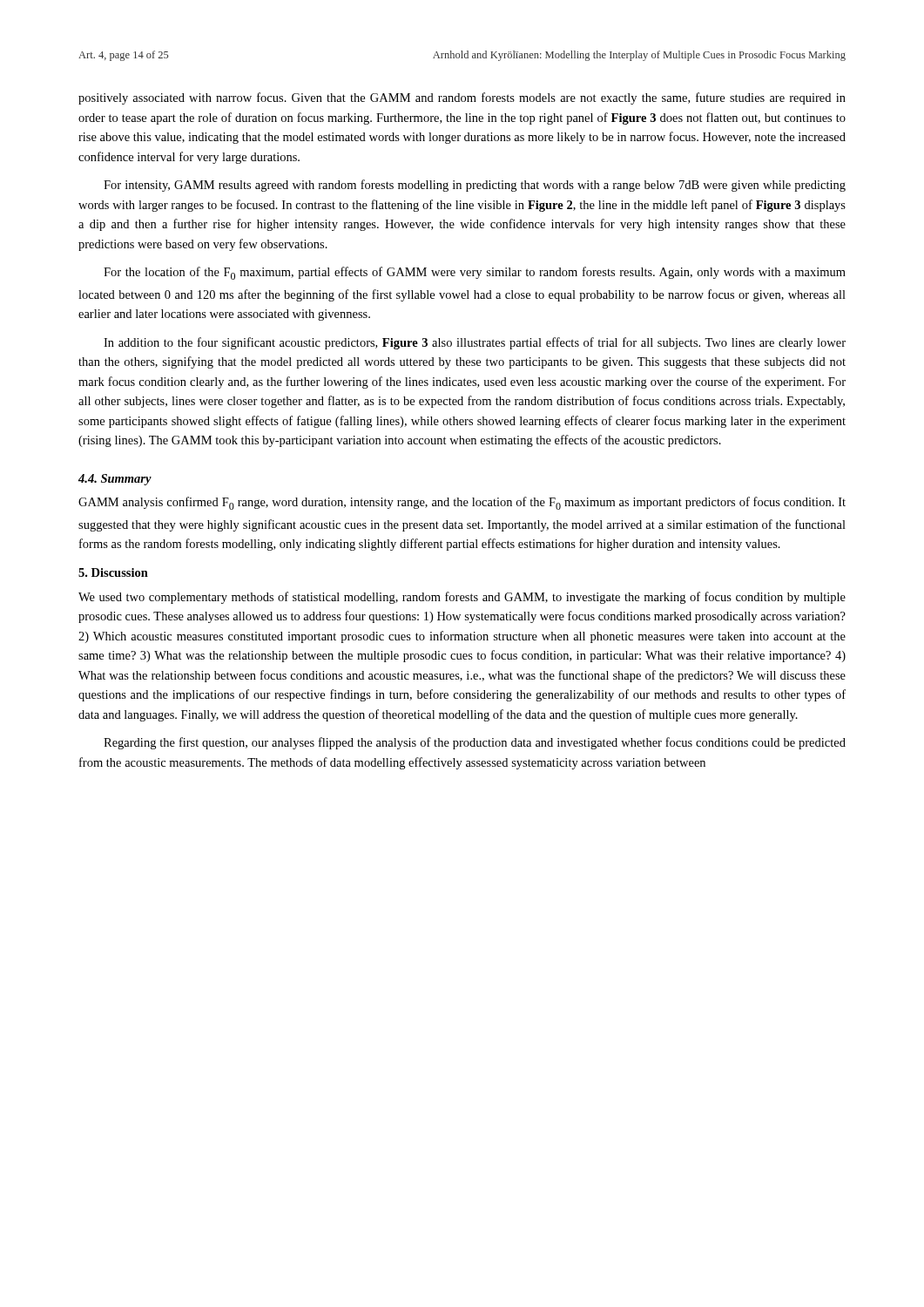Point to the element starting "4.4. Summary"
Image resolution: width=924 pixels, height=1307 pixels.
click(115, 479)
